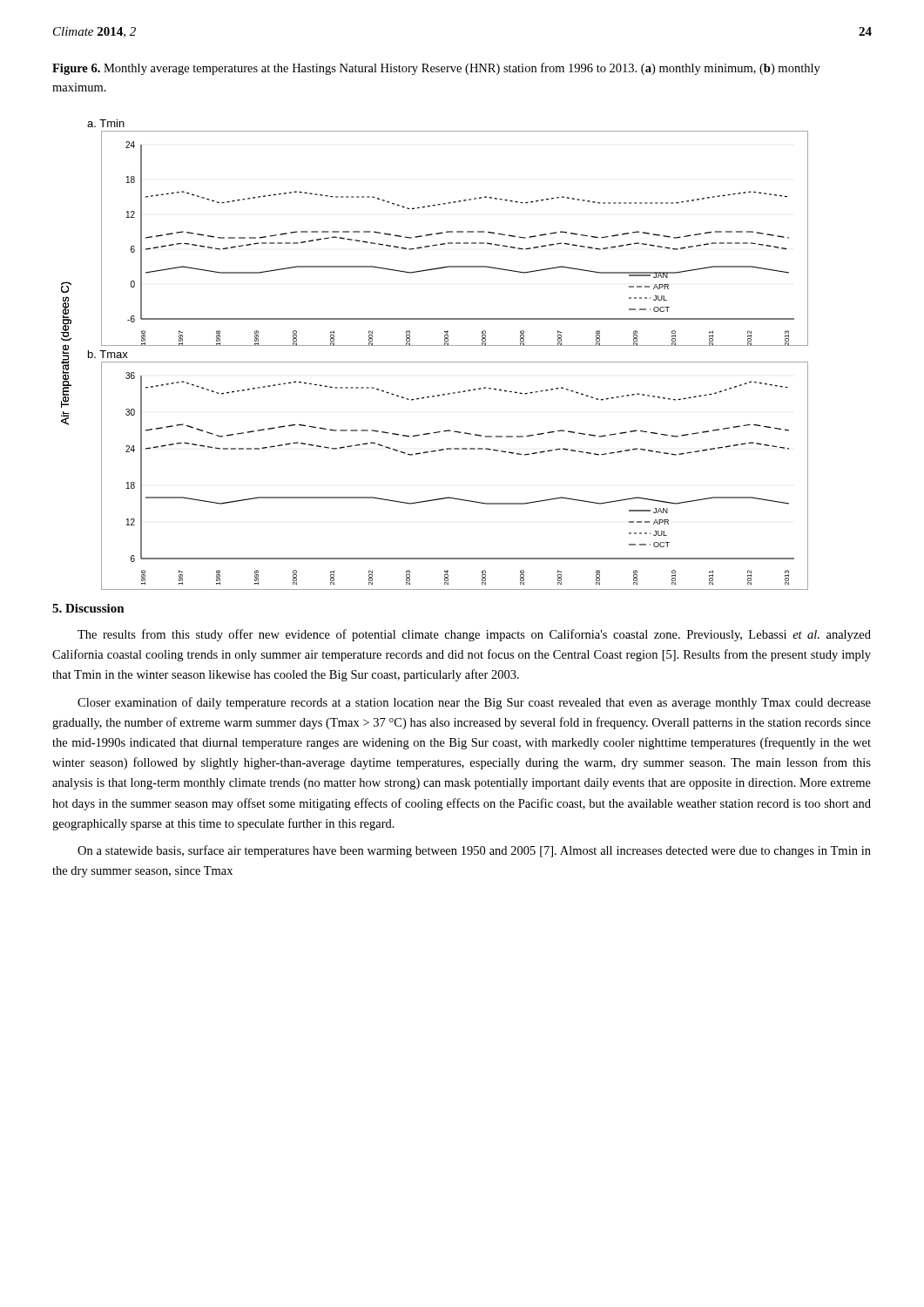The image size is (924, 1307).
Task: Point to the text block starting "5. Discussion"
Action: 88,608
